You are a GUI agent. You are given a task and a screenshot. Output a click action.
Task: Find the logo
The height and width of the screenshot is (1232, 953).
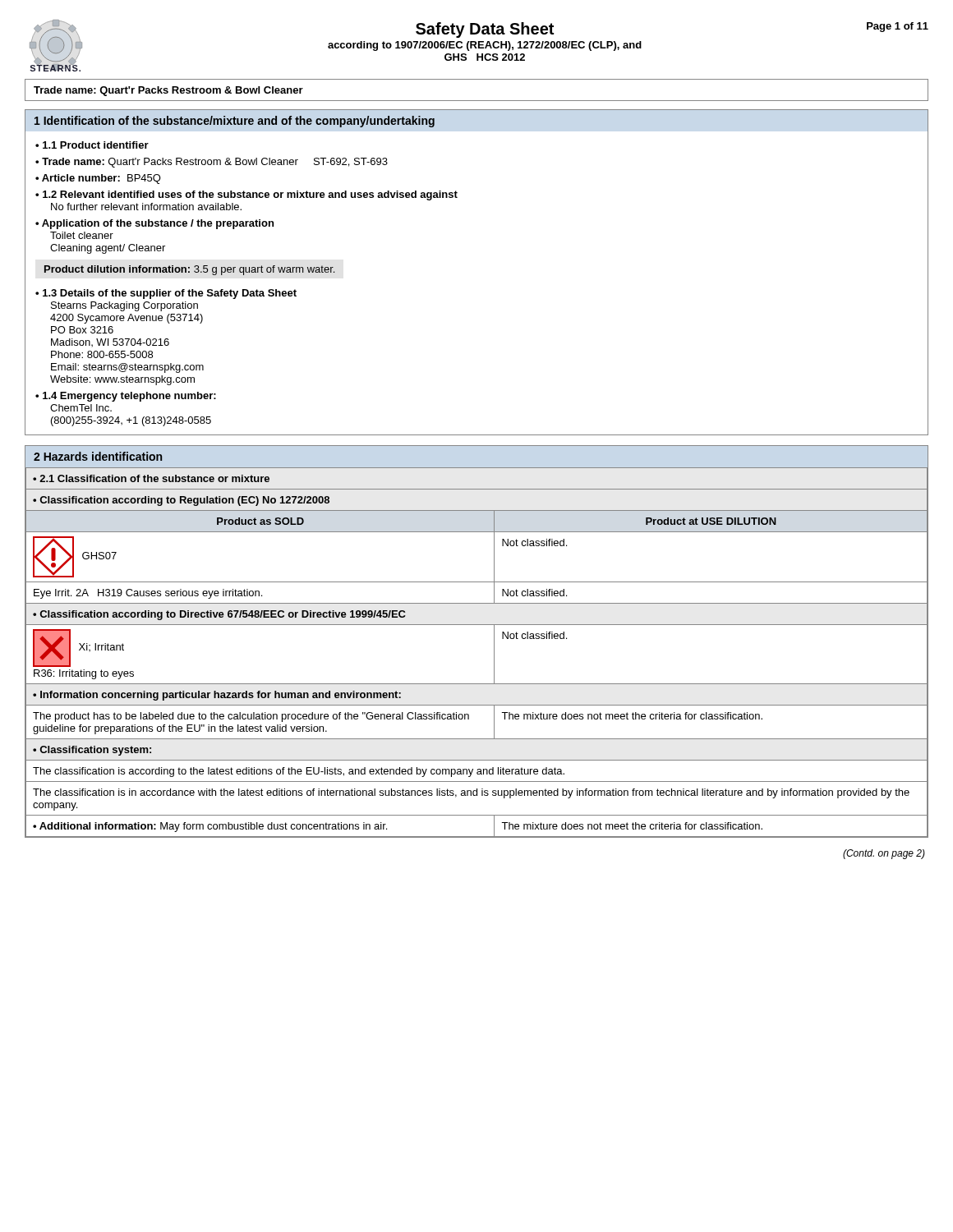pos(70,45)
